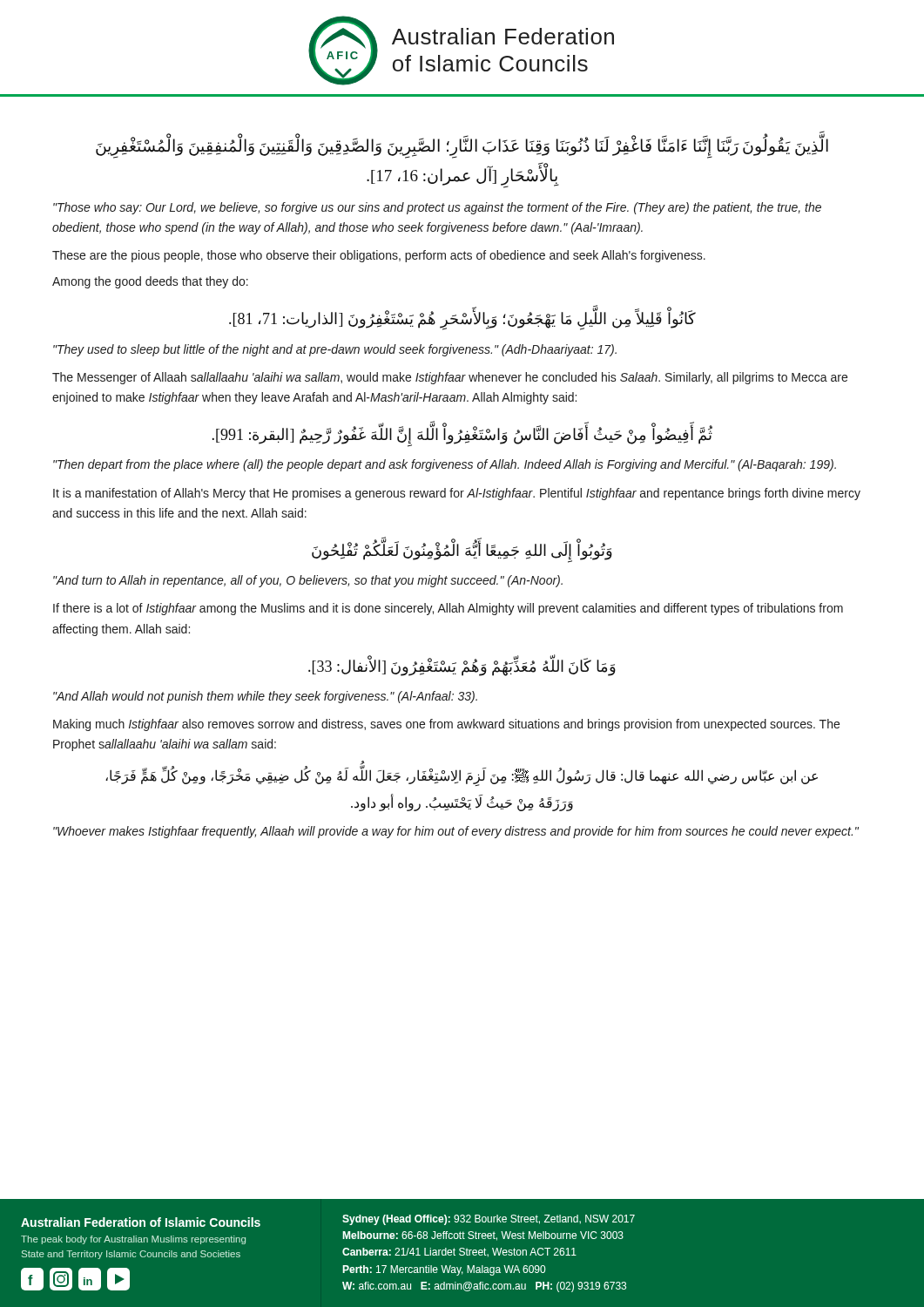
Task: Locate the text block that says "وَمَا كَانَ اللّهُ"
Action: pyautogui.click(x=462, y=666)
